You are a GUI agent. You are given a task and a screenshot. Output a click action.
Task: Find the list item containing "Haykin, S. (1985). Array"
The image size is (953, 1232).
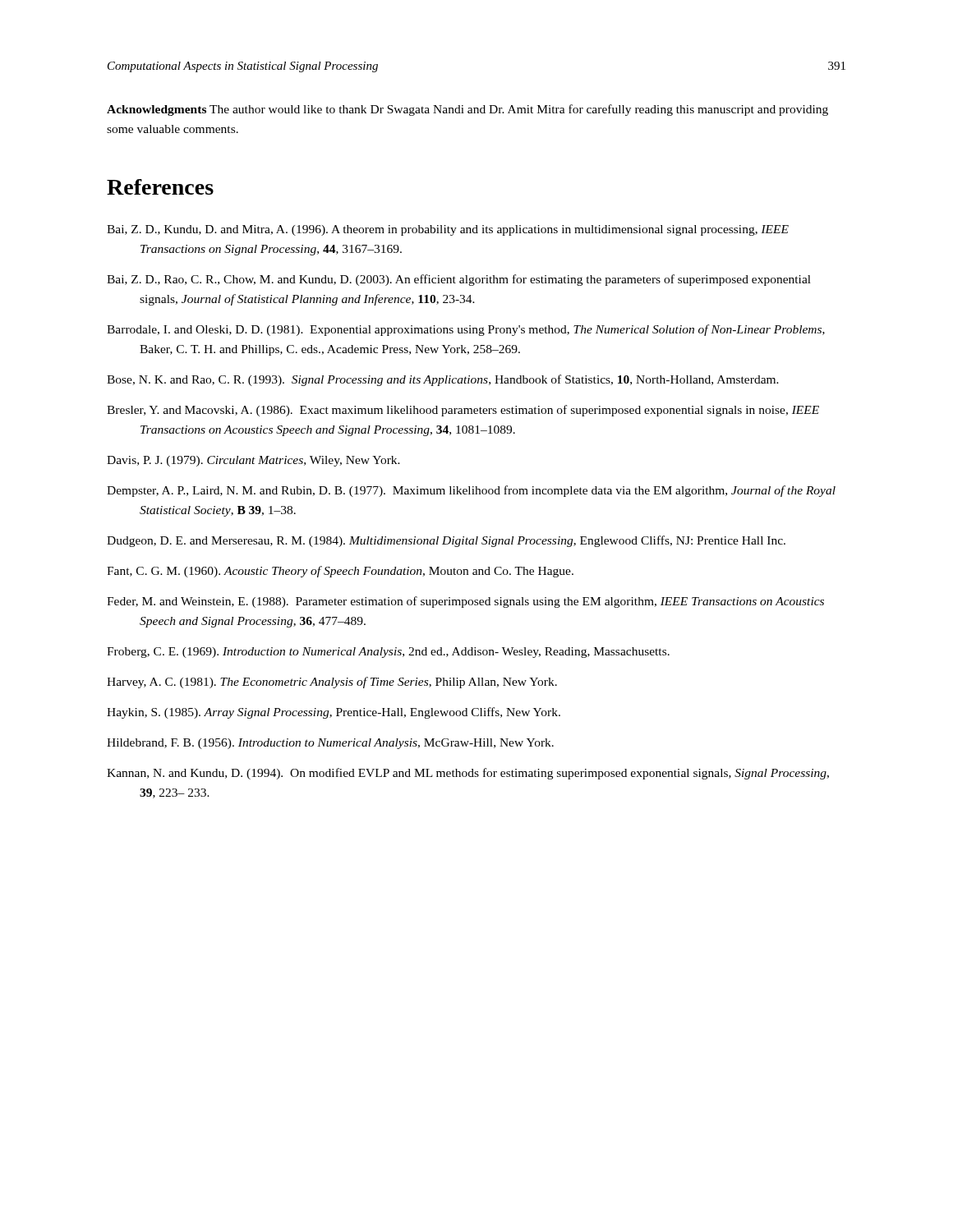[x=334, y=712]
